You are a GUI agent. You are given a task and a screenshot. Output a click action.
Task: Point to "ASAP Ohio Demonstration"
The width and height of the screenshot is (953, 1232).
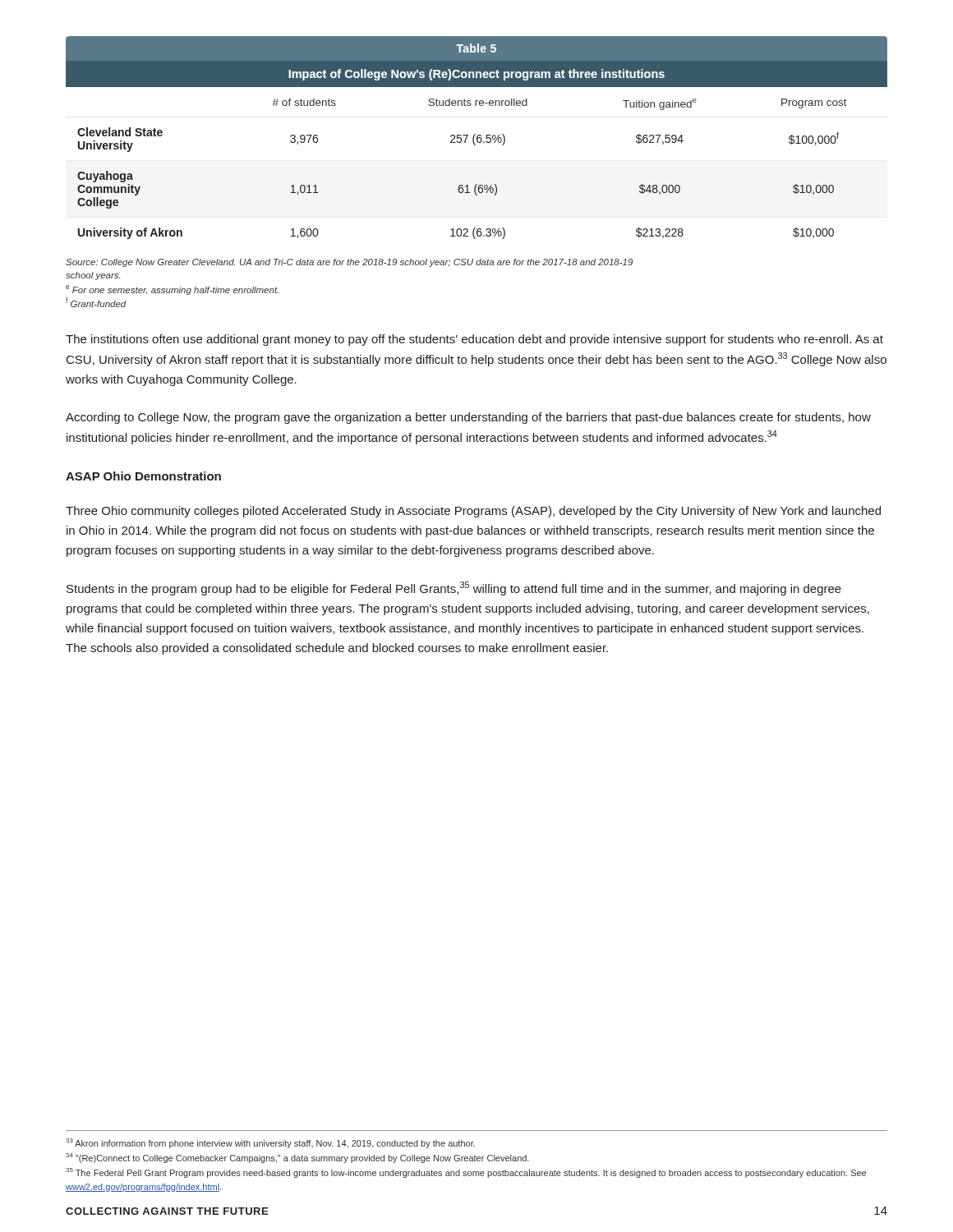144,476
